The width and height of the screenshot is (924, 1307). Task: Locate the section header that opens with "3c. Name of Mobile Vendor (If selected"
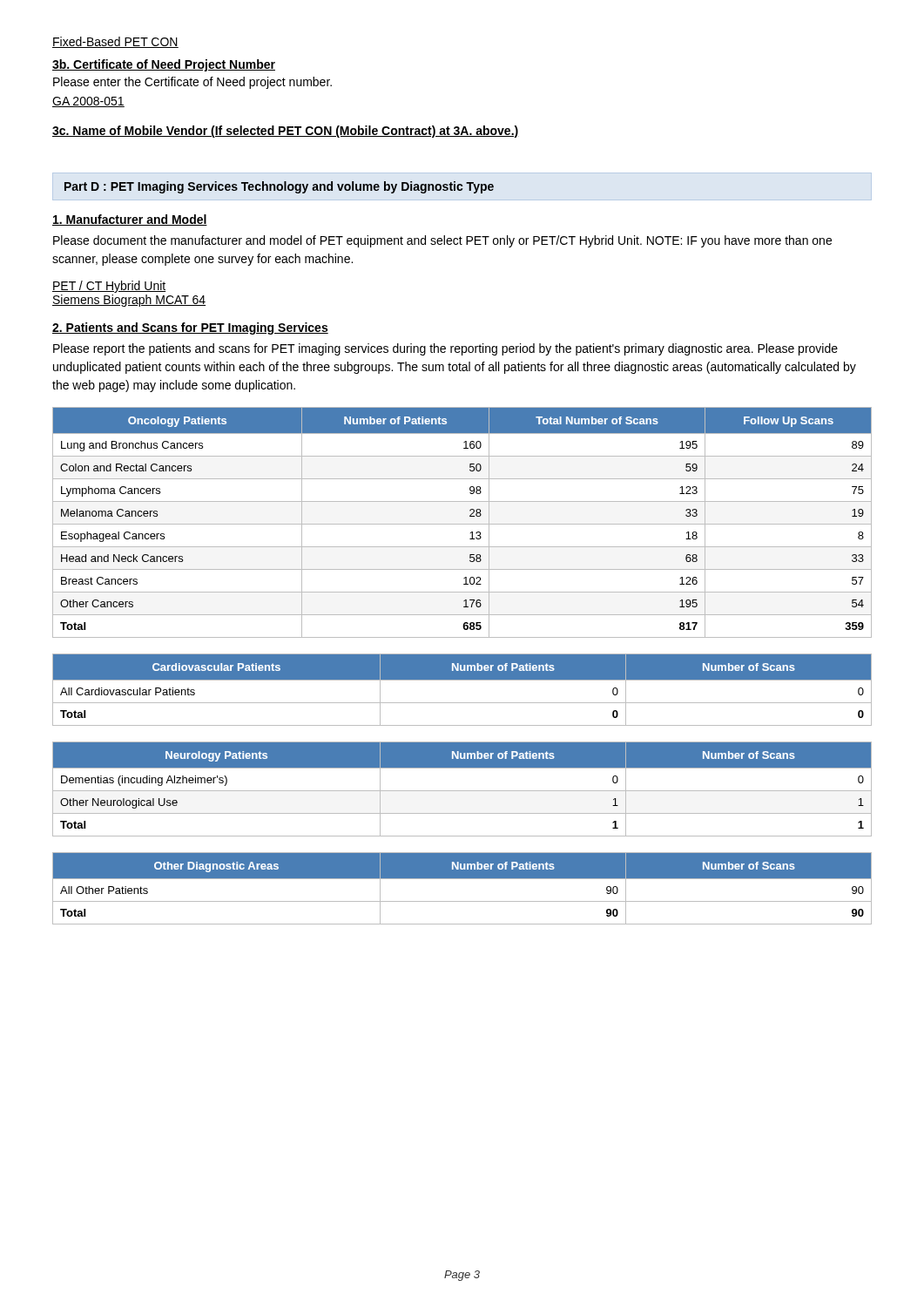(x=285, y=131)
